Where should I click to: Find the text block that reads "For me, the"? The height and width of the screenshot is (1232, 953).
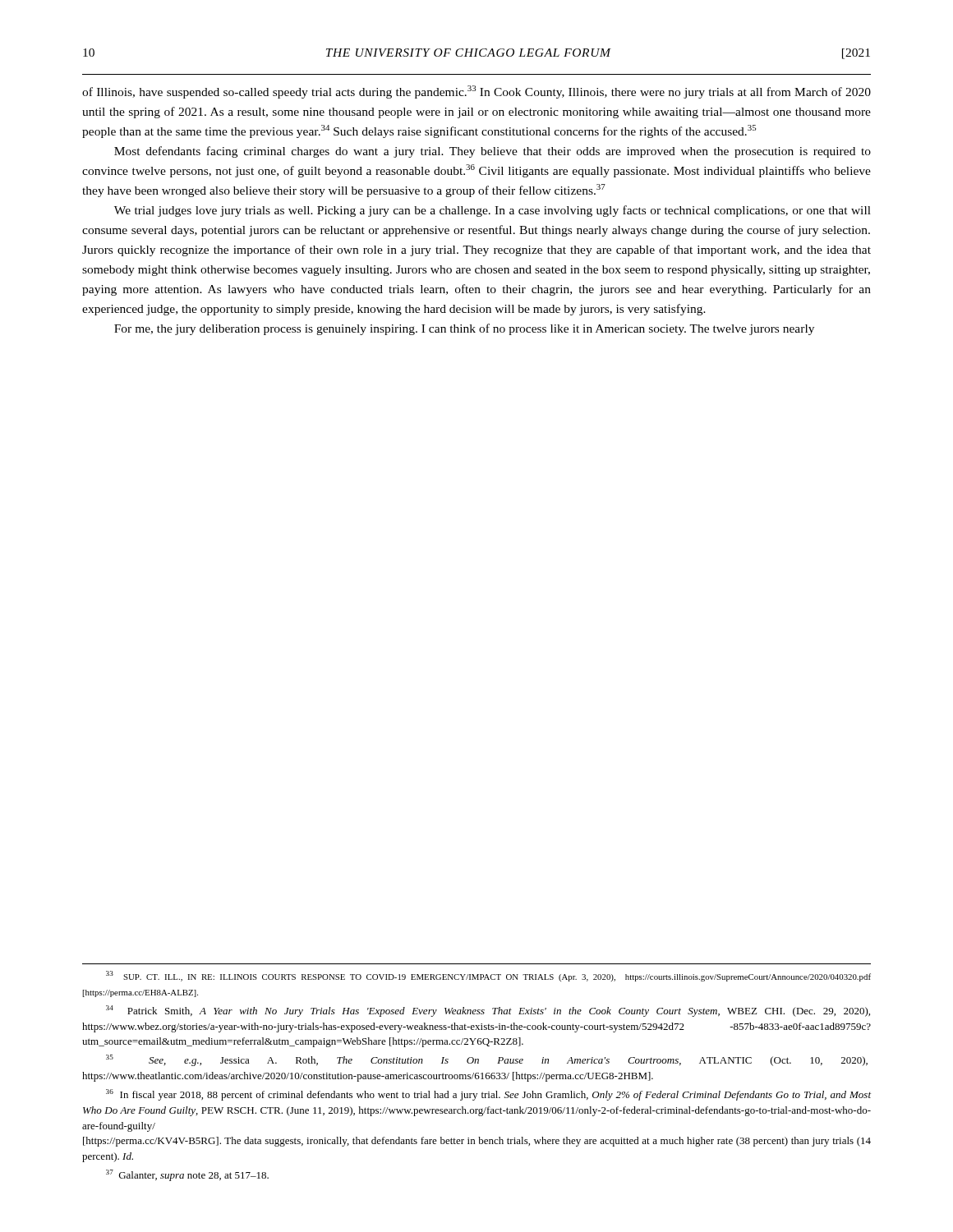pos(476,329)
